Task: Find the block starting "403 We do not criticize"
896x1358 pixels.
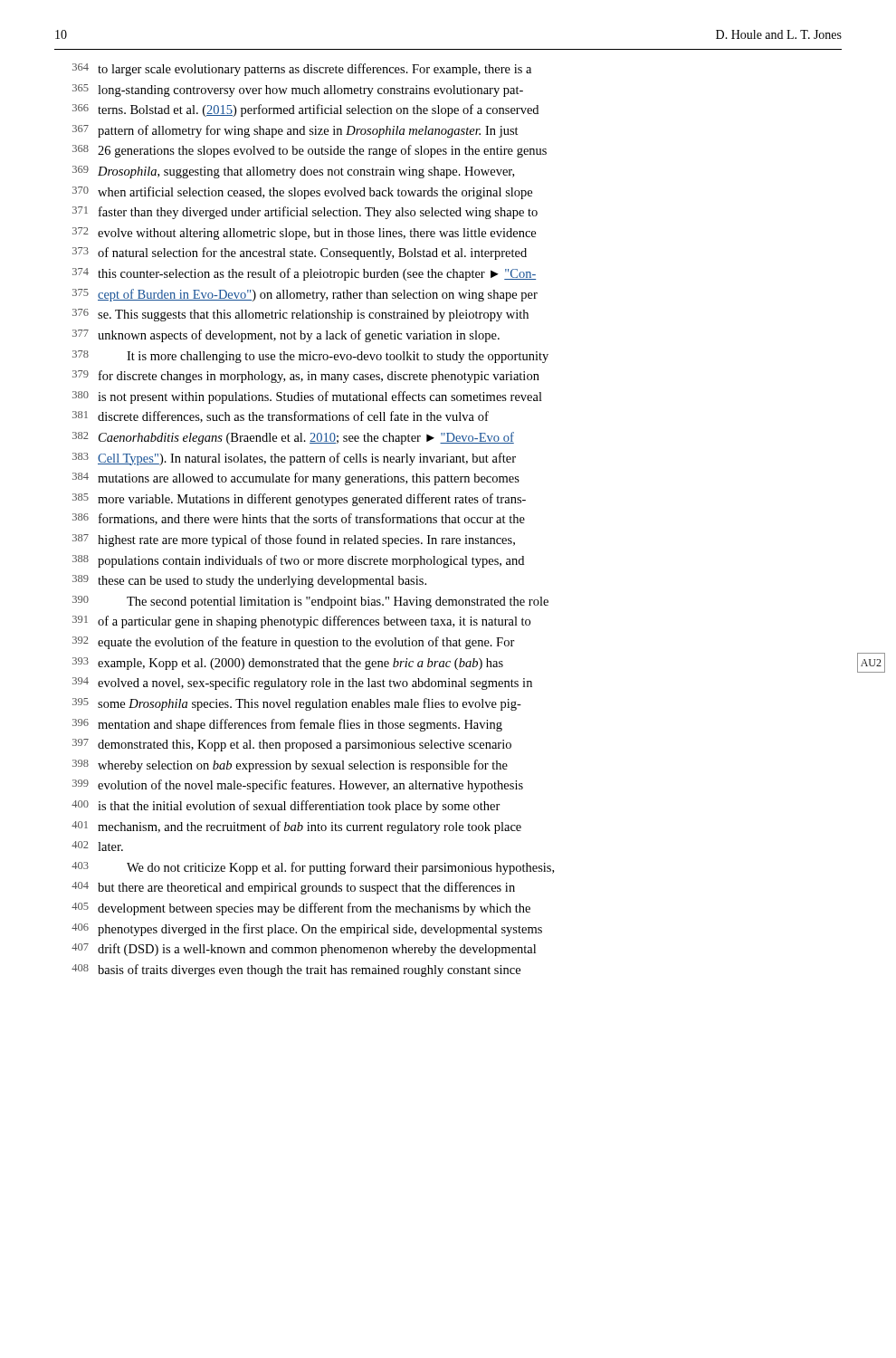Action: [x=448, y=867]
